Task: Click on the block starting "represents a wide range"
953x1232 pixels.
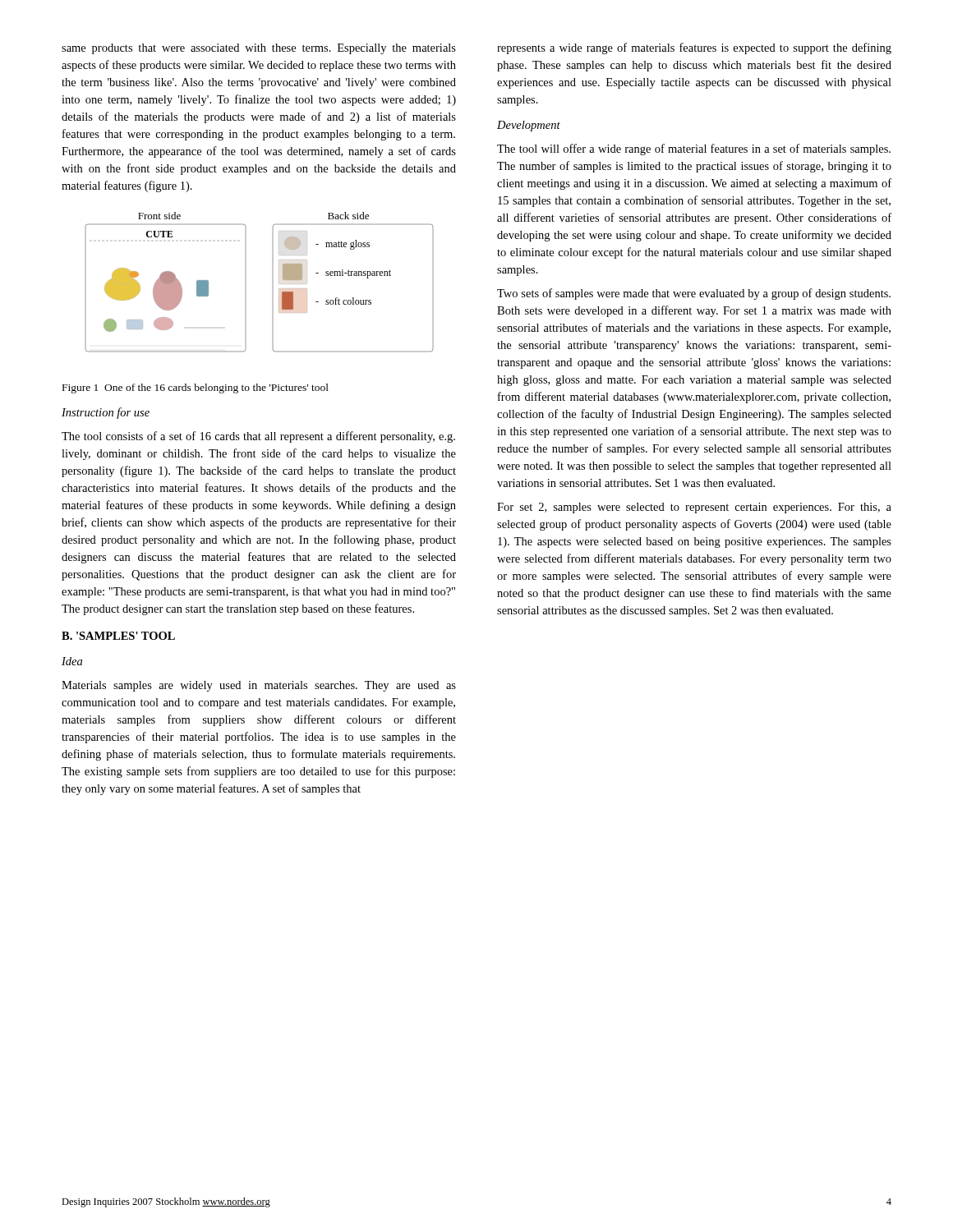Action: 694,74
